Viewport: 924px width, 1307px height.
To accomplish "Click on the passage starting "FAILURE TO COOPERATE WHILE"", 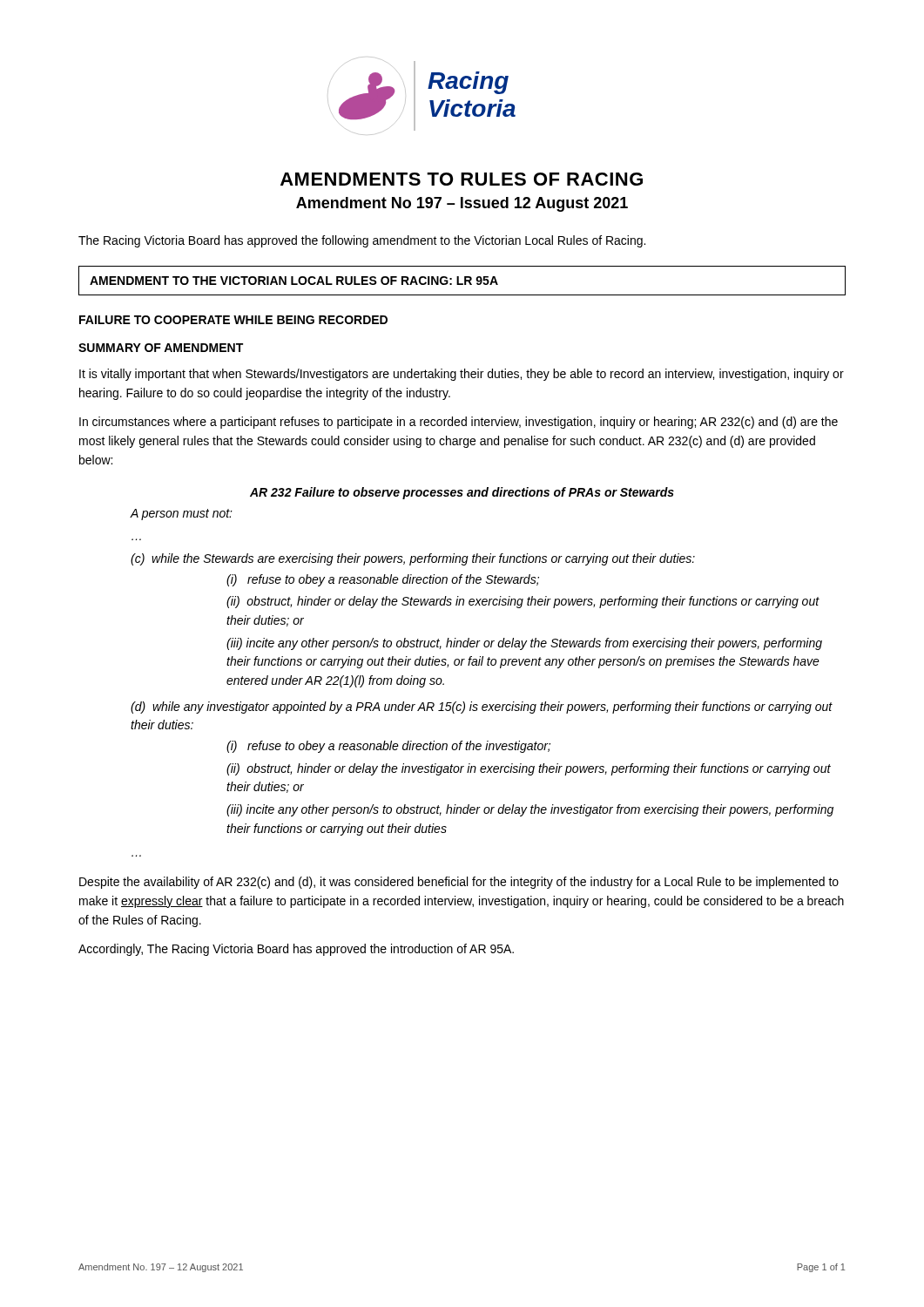I will (233, 320).
